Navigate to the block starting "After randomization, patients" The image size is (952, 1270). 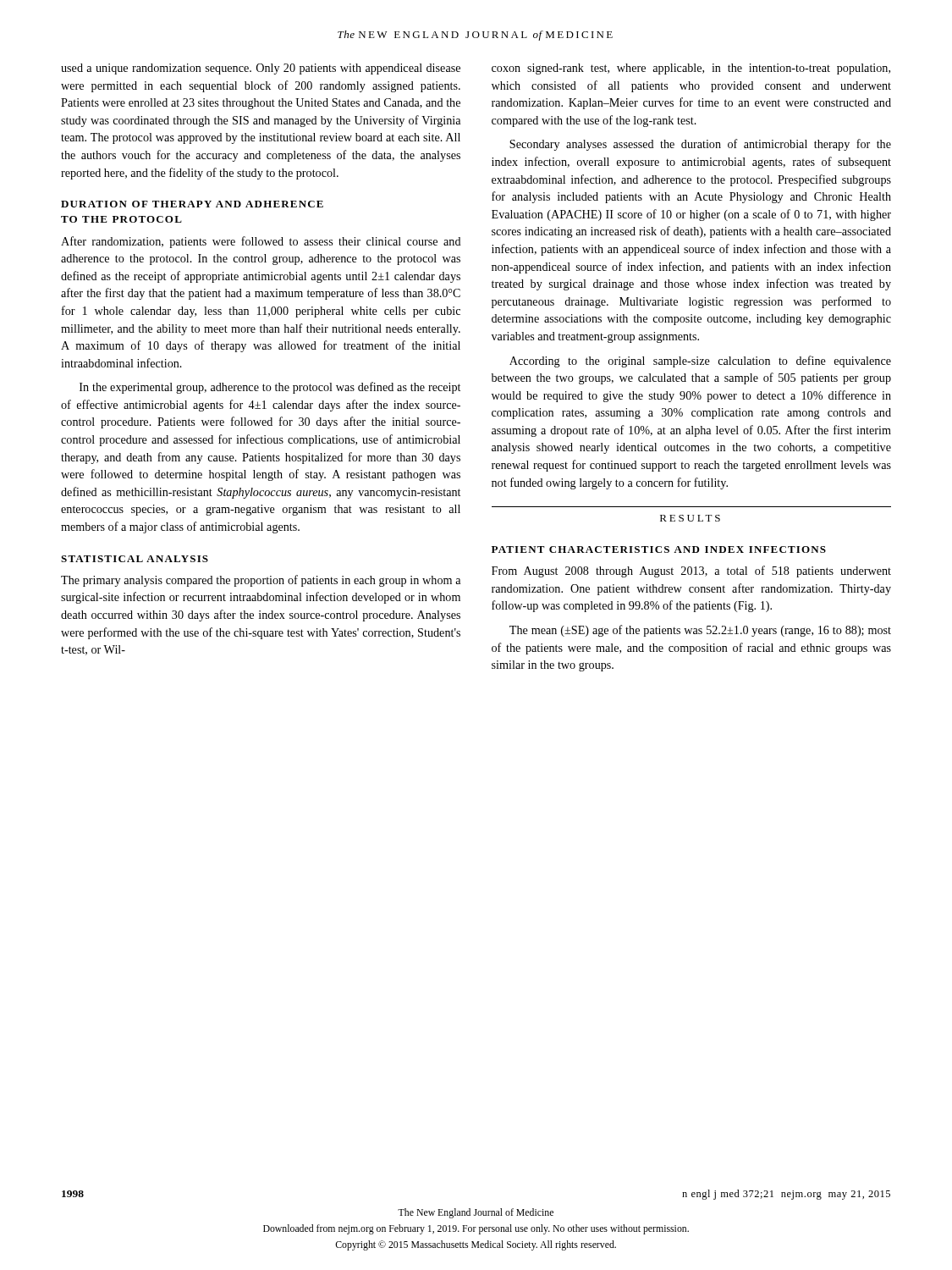click(261, 384)
